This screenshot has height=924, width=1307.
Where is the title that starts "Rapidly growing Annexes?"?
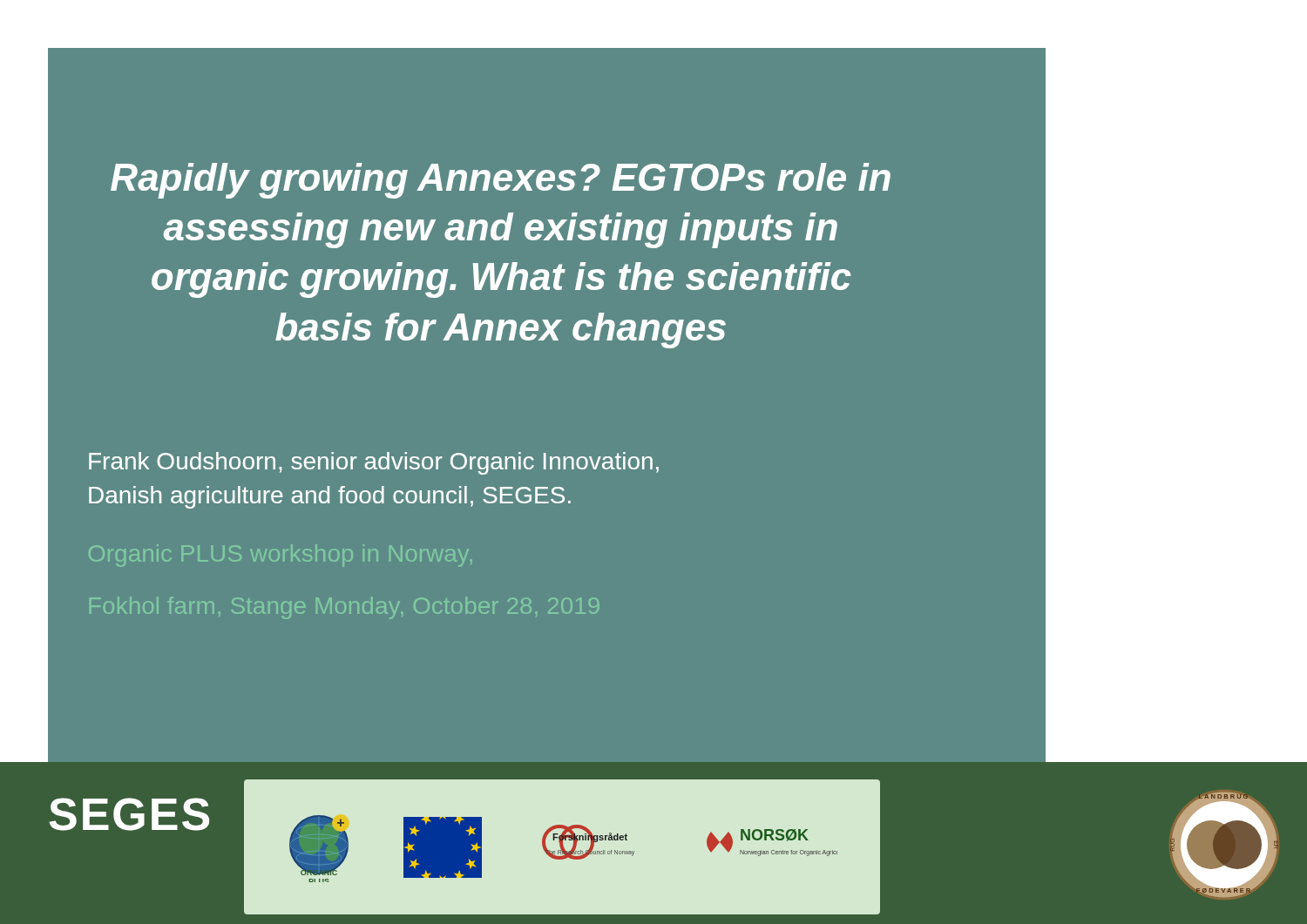tap(501, 252)
